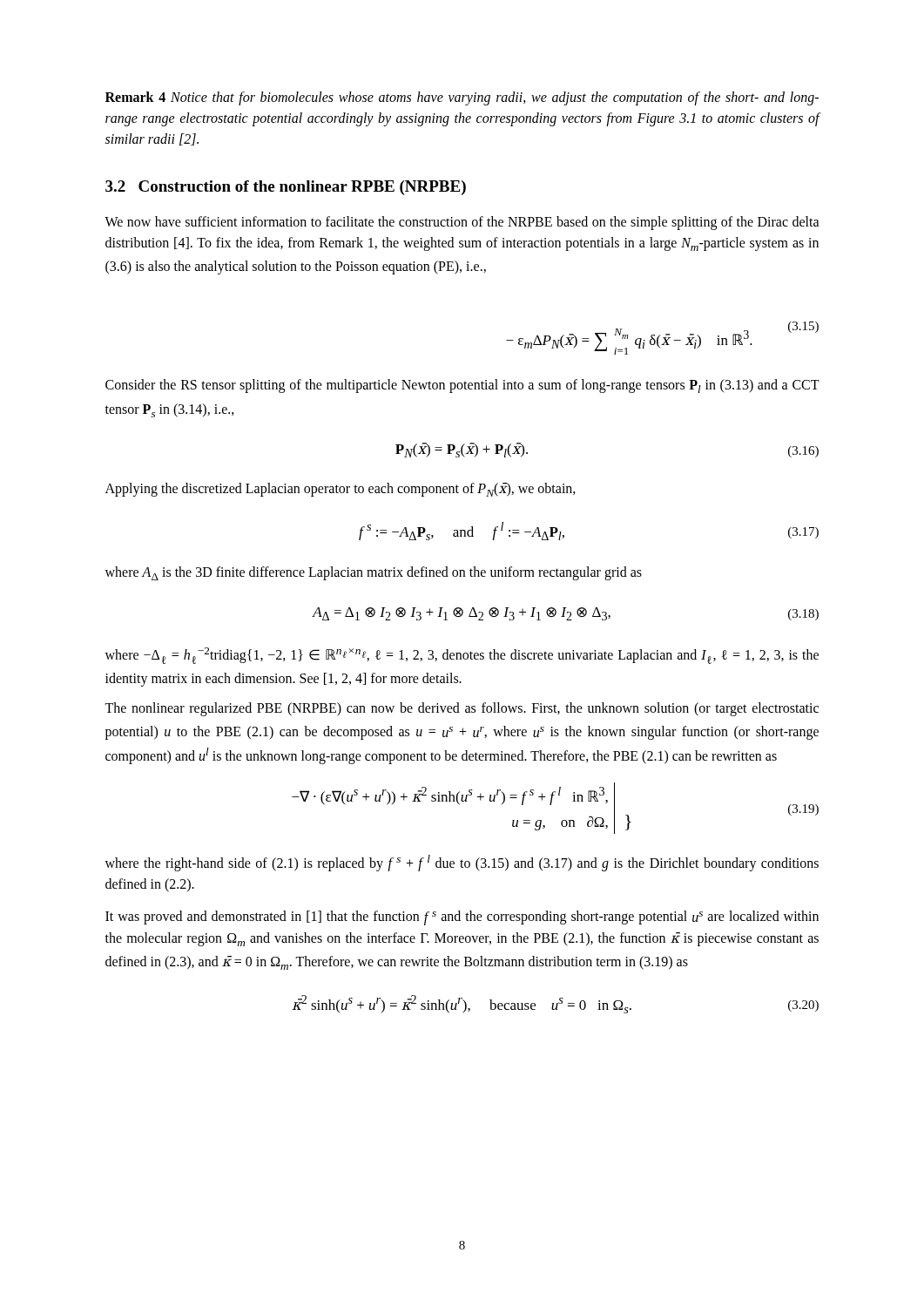Find the element starting "f s := −AΔPs, and"
Screen dimensions: 1307x924
(x=462, y=532)
